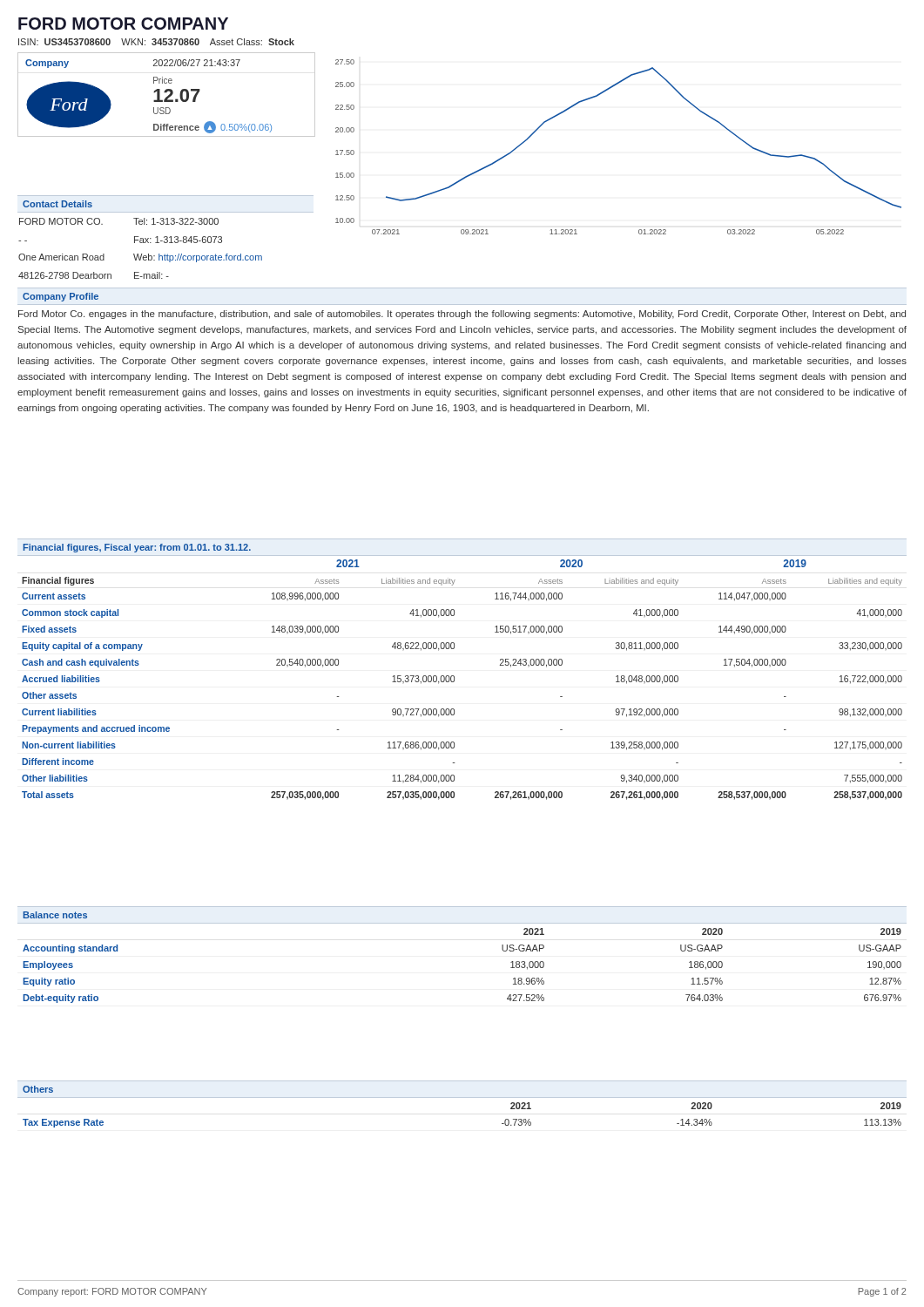Screen dimensions: 1307x924
Task: Locate the line chart
Action: click(617, 144)
